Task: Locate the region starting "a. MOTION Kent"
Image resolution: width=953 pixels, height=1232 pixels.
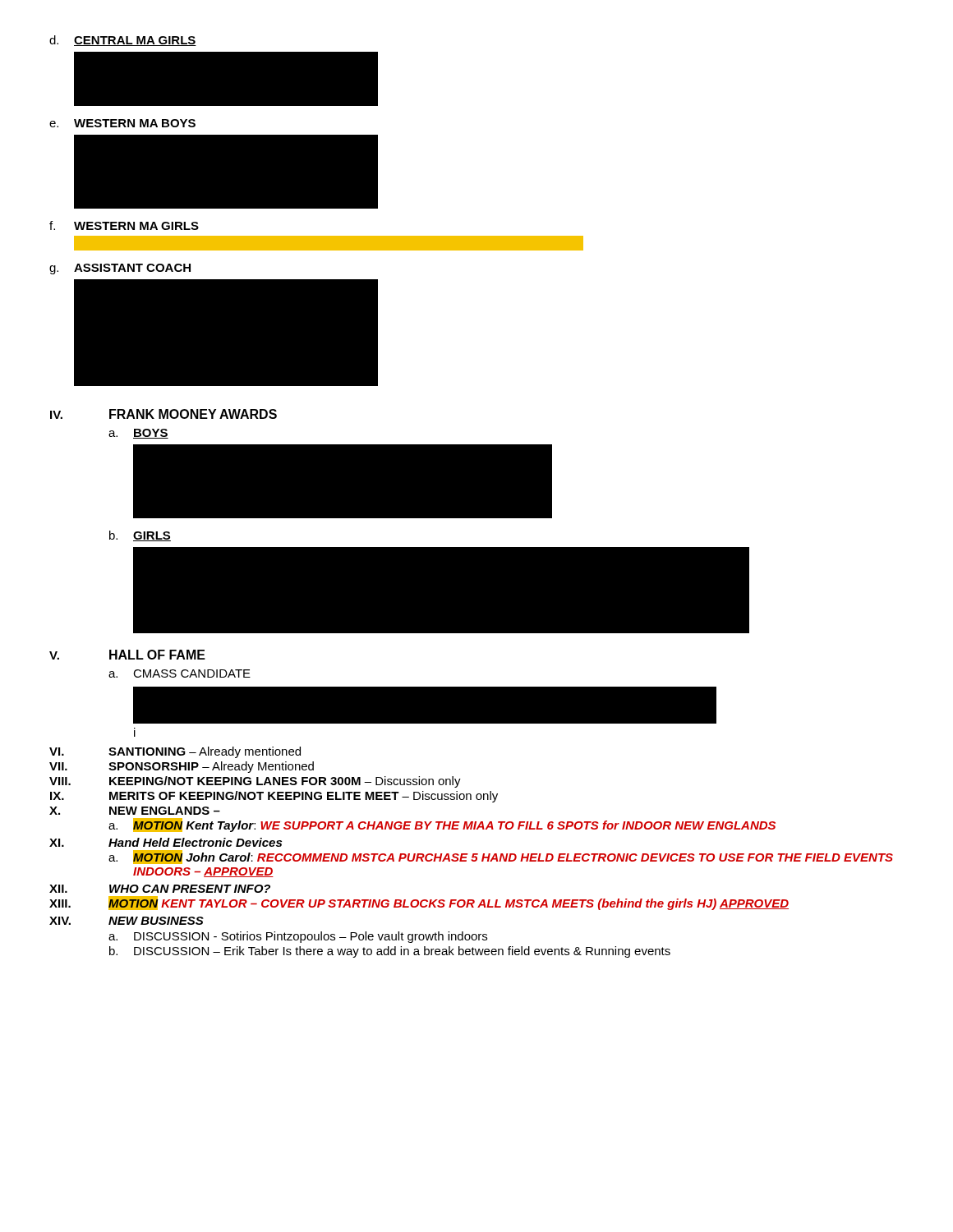Action: pyautogui.click(x=442, y=825)
